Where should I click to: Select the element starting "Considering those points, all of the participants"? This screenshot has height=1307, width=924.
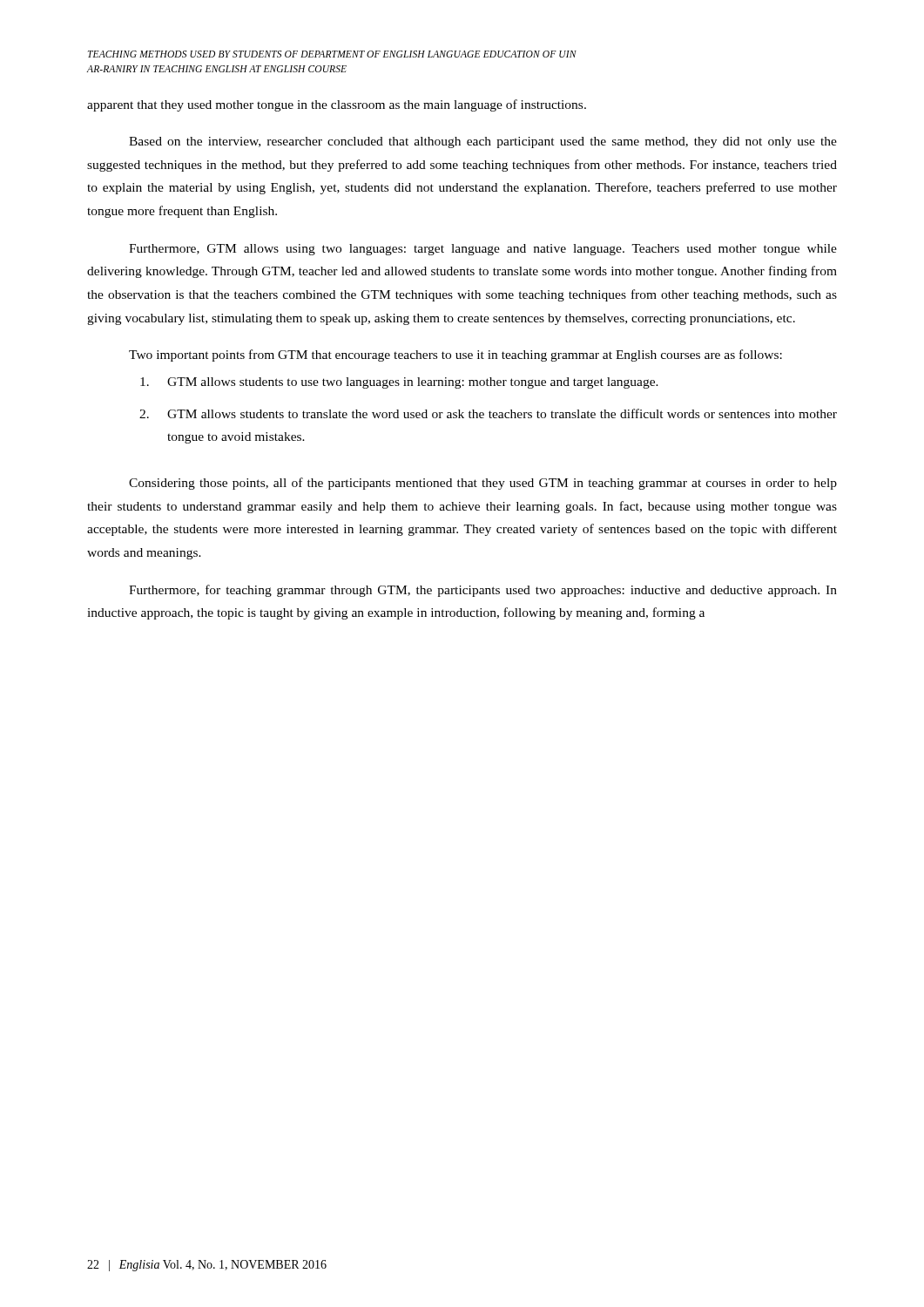click(x=462, y=517)
